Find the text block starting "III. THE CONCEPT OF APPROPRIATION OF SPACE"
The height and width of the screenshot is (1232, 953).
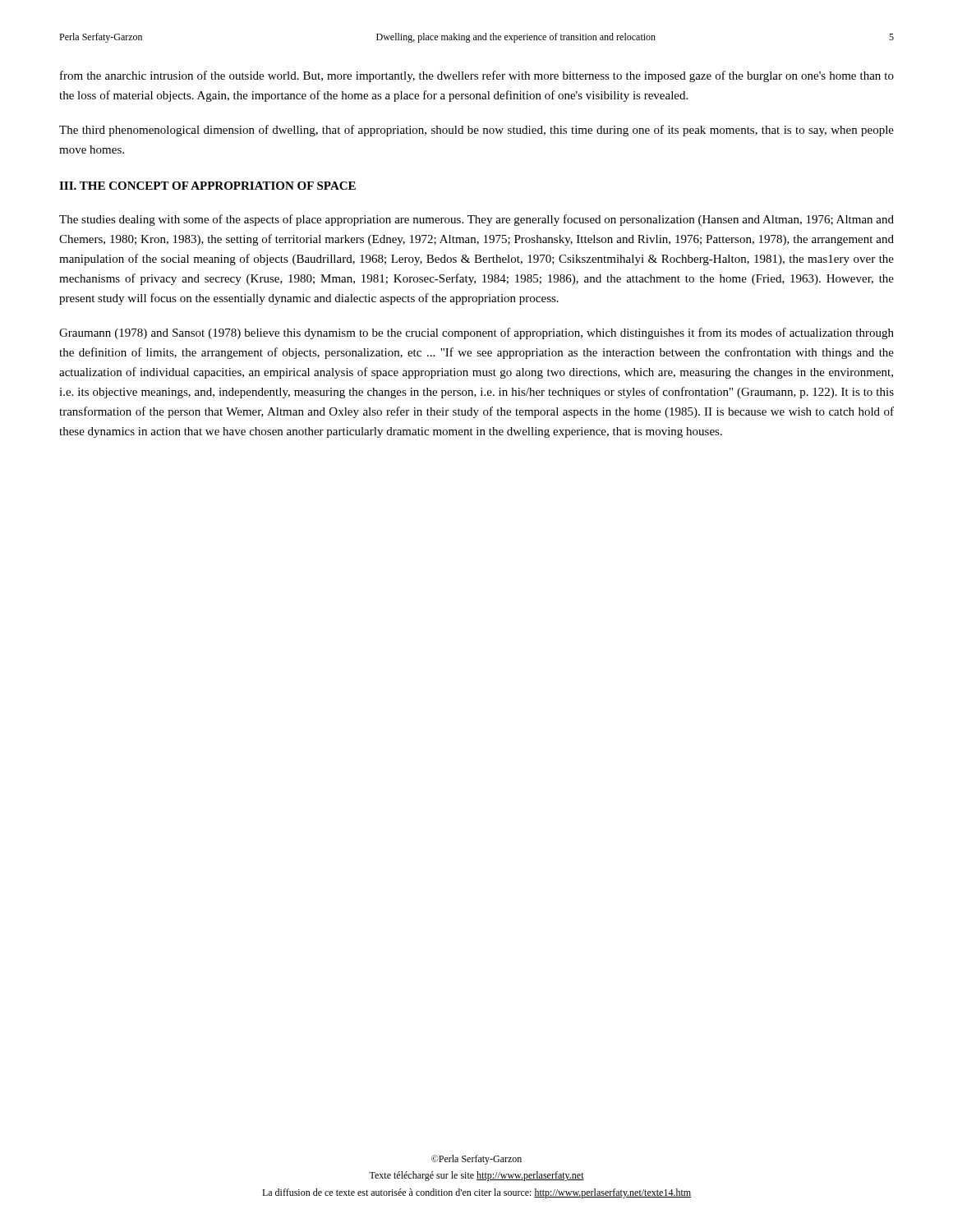point(208,186)
